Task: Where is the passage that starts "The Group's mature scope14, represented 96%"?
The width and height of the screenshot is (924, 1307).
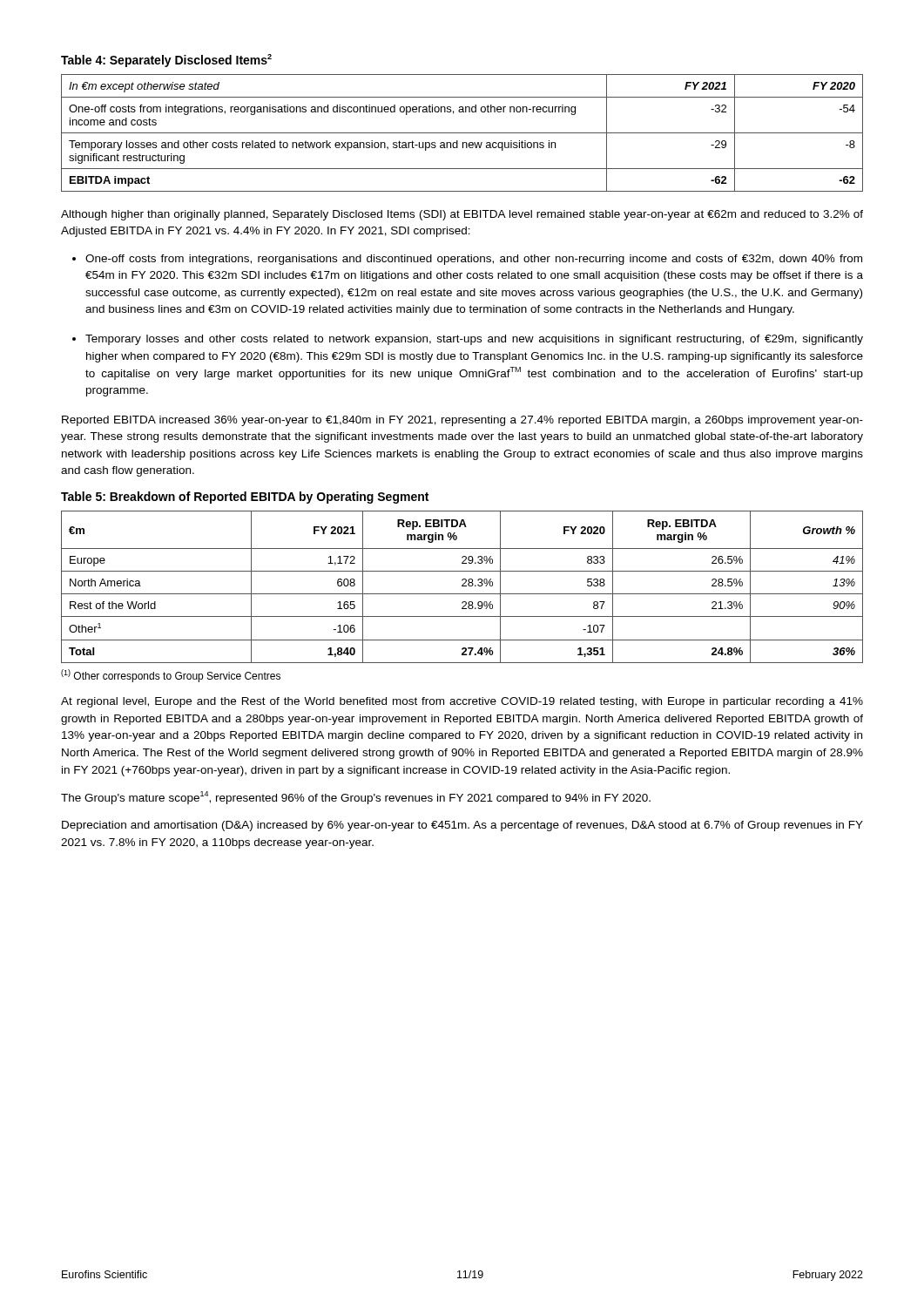Action: pos(356,797)
